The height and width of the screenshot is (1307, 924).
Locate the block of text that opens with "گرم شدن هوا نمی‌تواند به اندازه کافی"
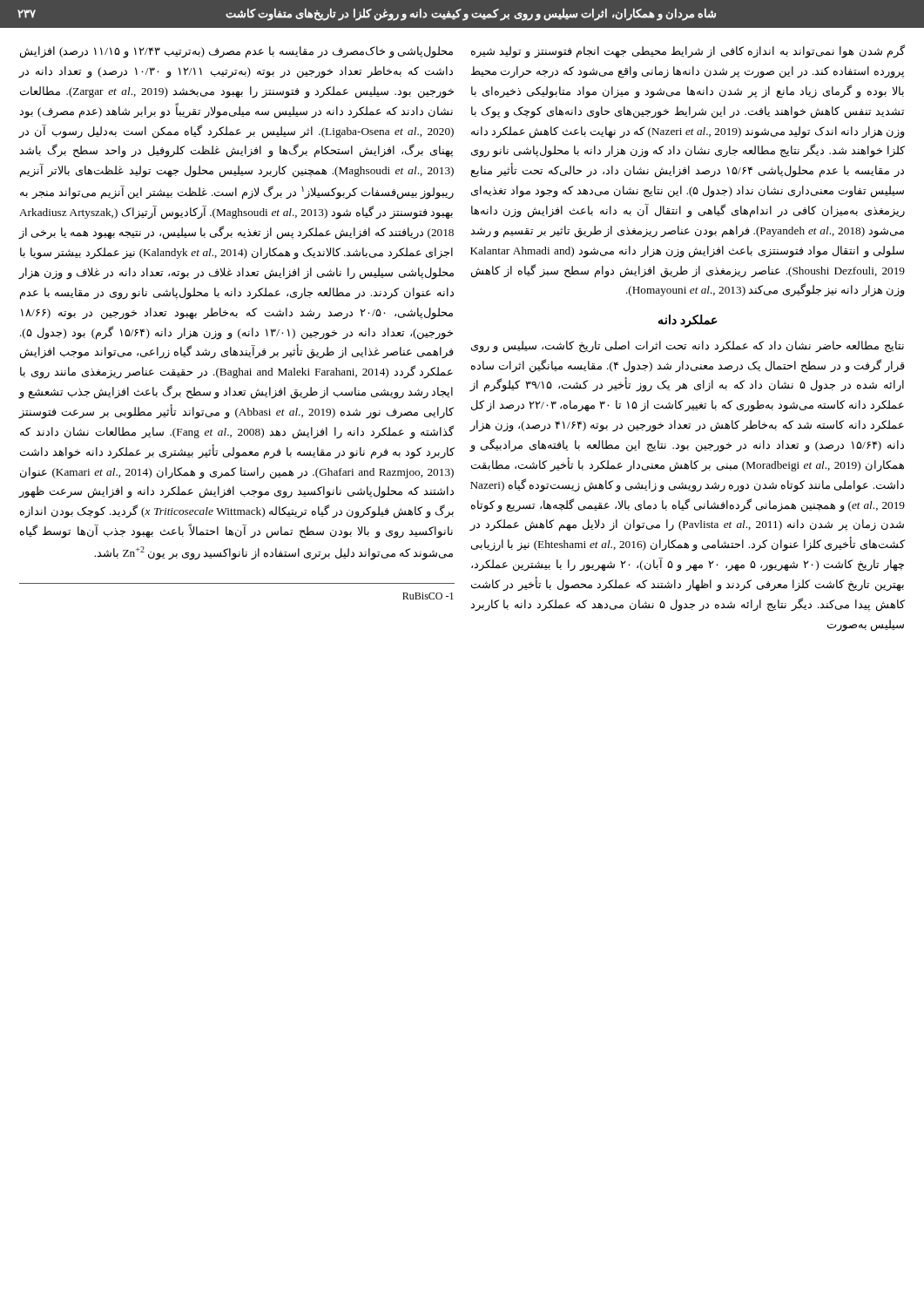pos(687,338)
